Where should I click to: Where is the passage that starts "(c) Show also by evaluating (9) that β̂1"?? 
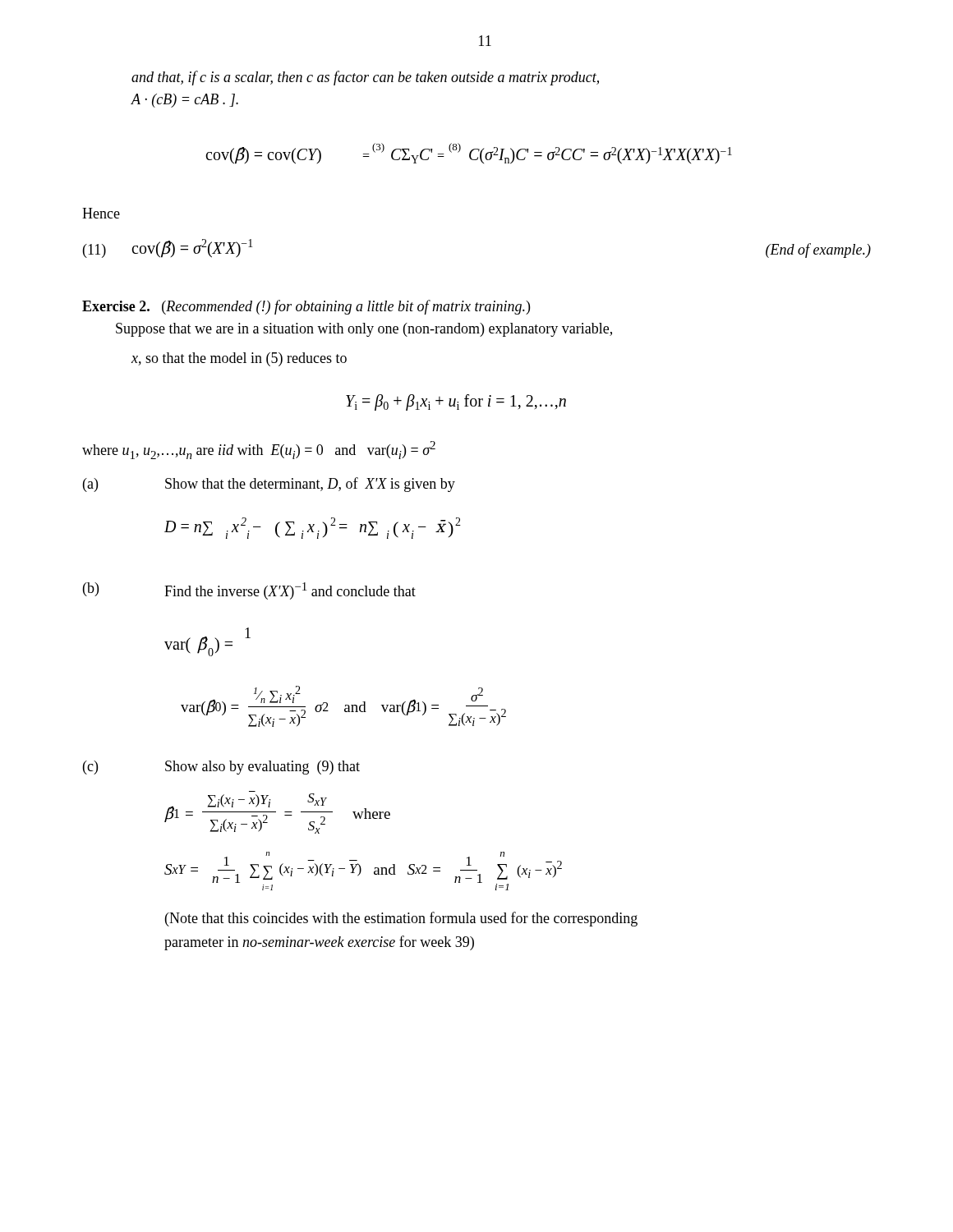pos(221,768)
